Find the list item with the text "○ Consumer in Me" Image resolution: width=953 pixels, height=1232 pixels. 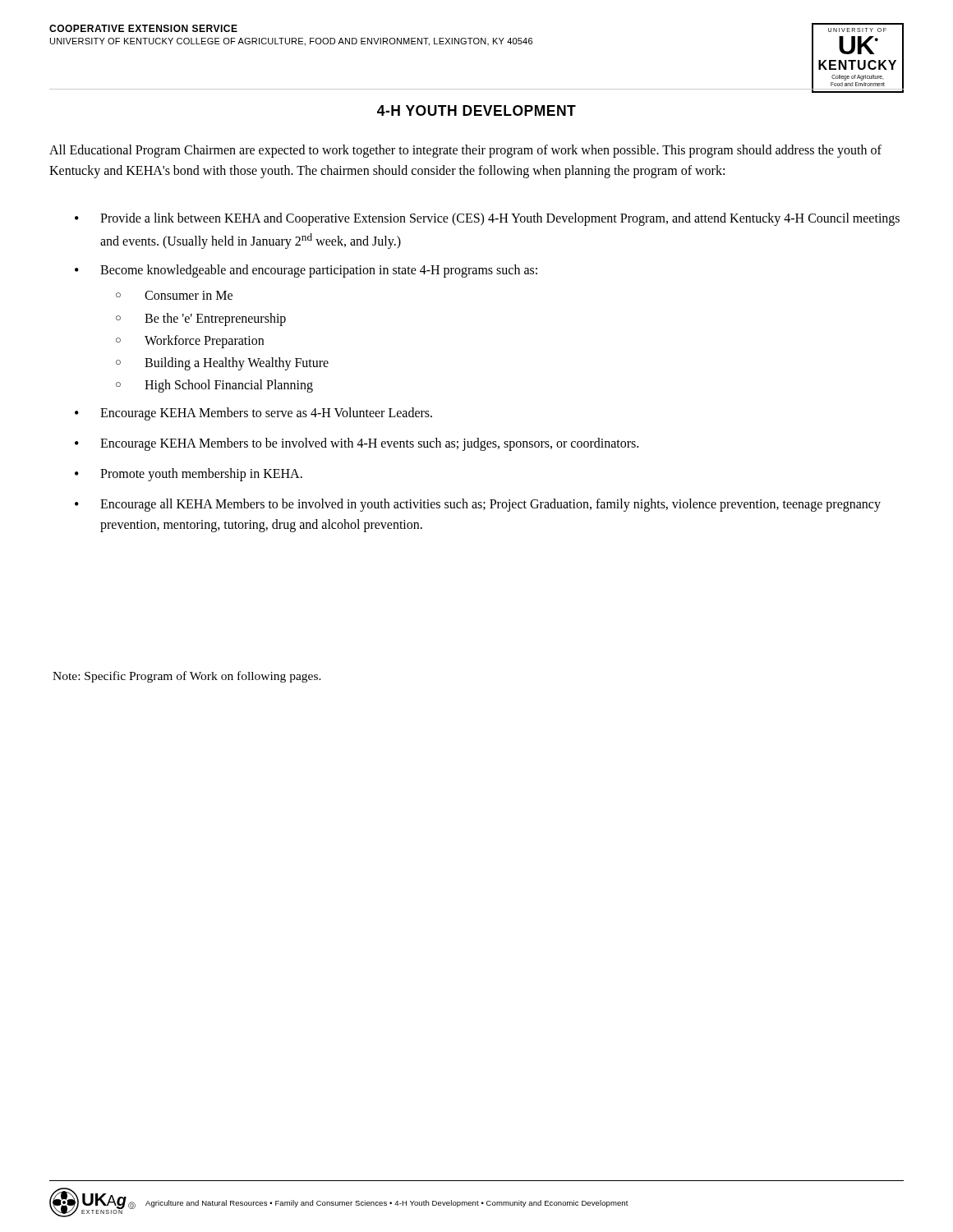[174, 296]
